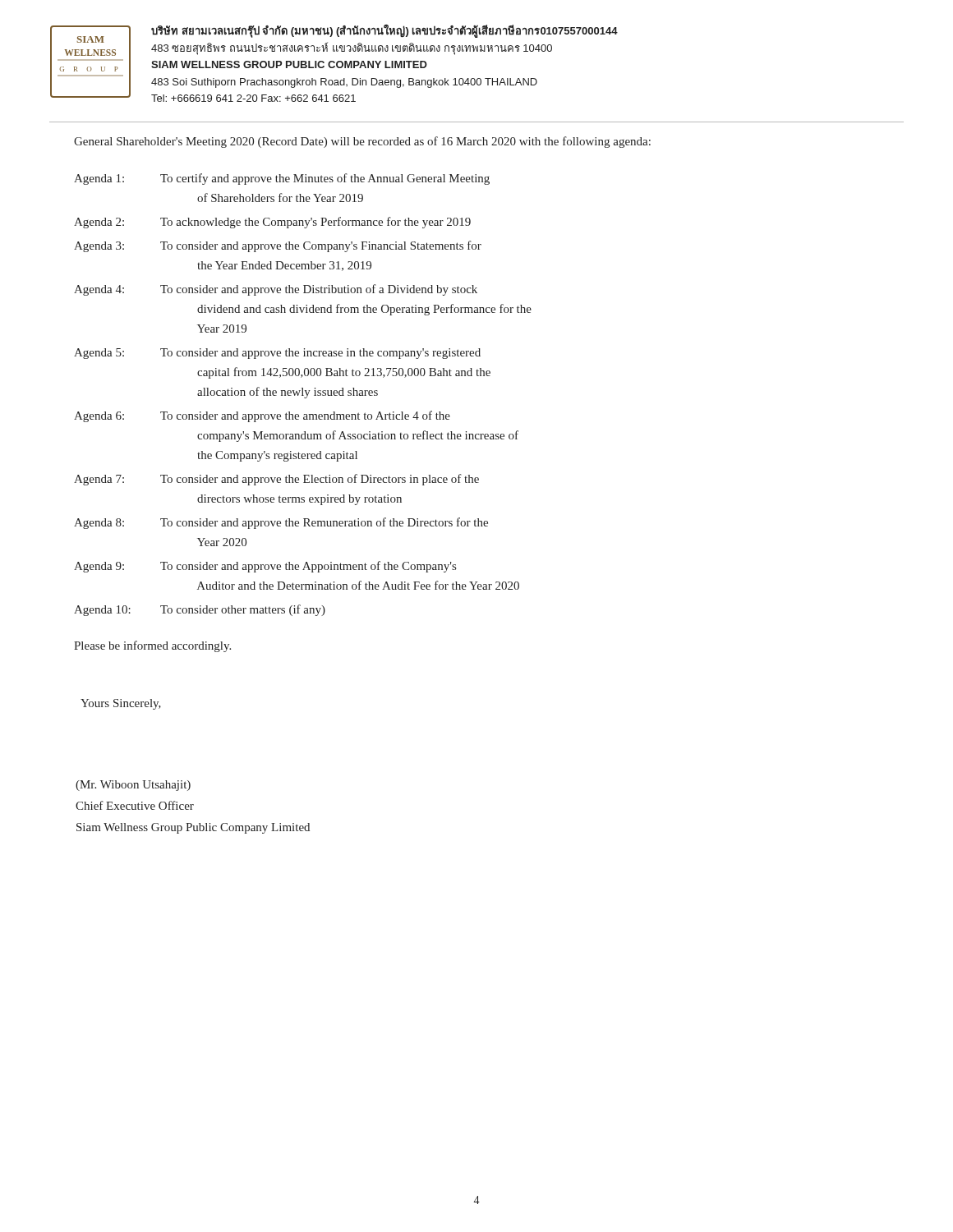Locate the block starting "Please be informed accordingly."
This screenshot has width=953, height=1232.
coord(153,645)
